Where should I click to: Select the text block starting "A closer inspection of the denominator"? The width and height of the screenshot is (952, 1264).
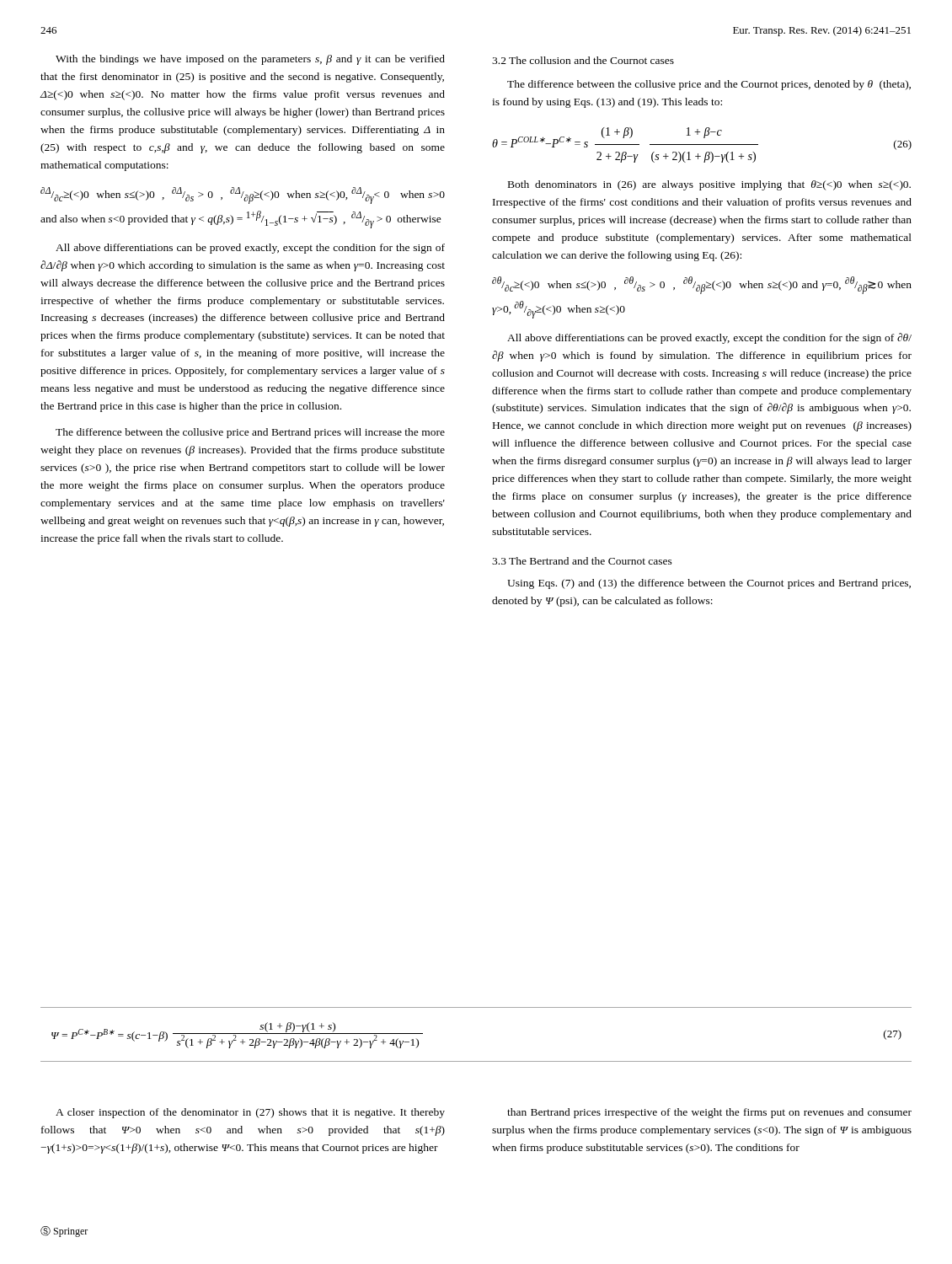click(x=243, y=1130)
